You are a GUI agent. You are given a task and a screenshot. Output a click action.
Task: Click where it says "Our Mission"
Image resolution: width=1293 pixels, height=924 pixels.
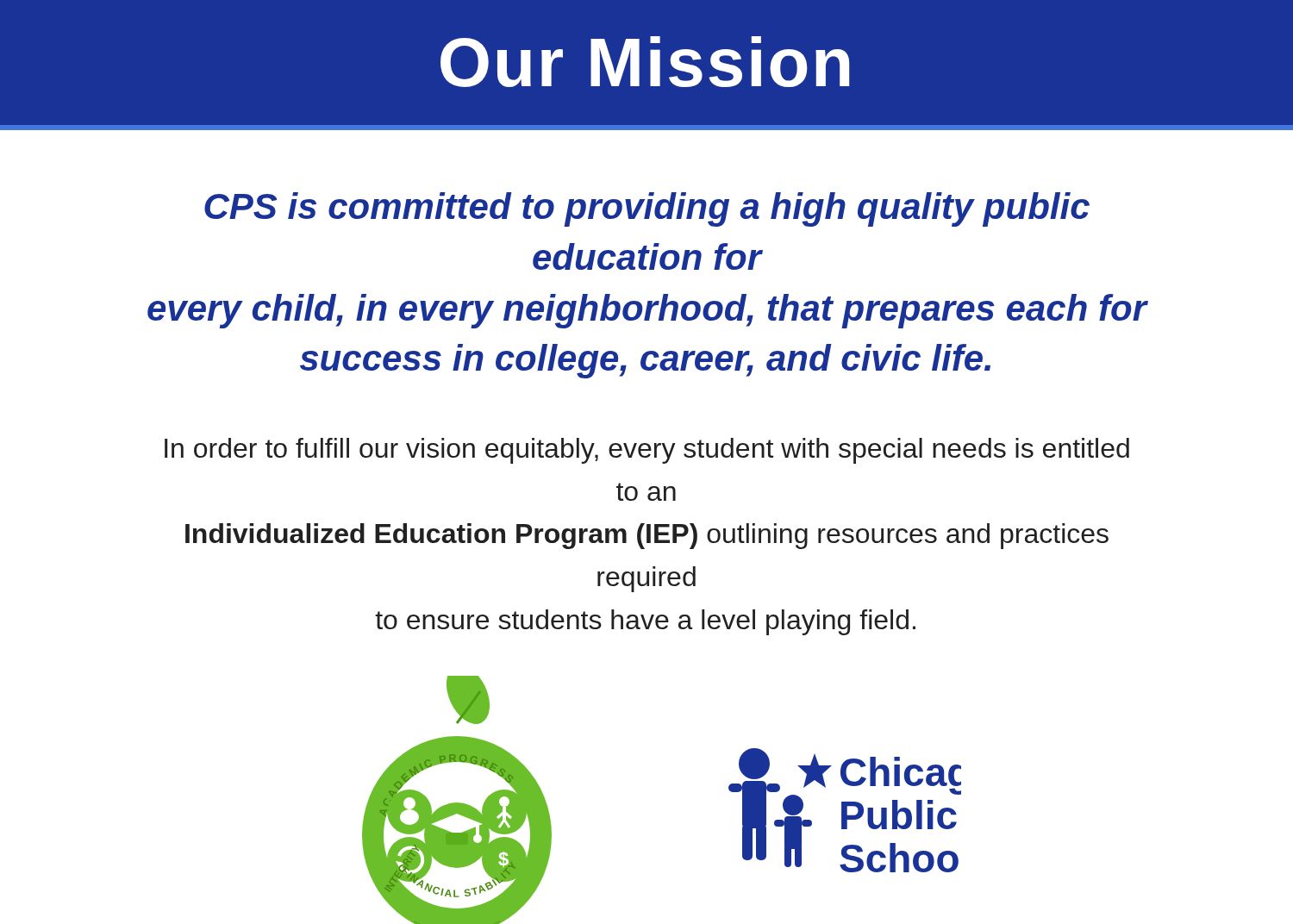click(646, 63)
